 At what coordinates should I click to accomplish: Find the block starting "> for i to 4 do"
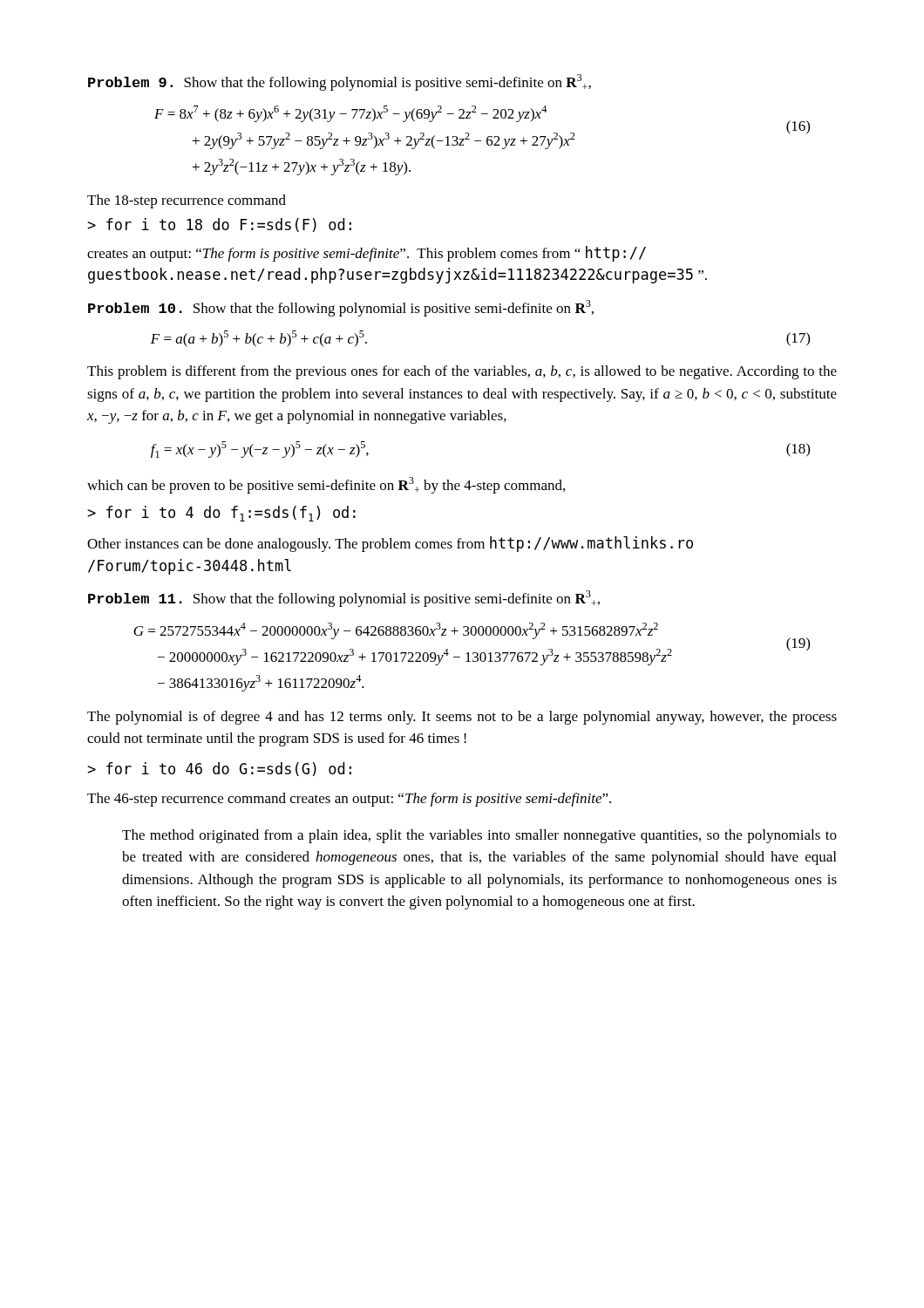point(223,514)
